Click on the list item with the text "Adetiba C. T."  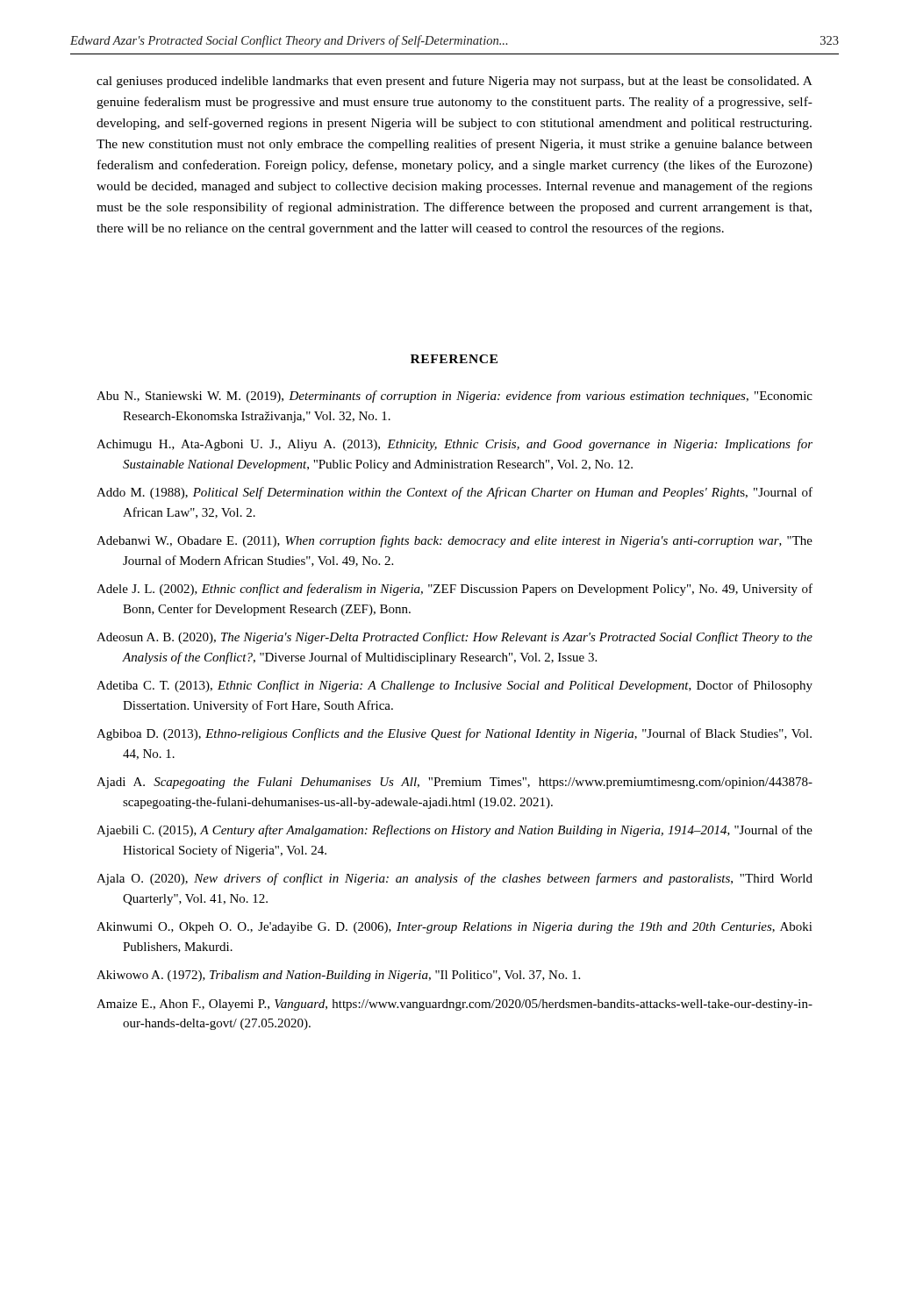coord(454,695)
